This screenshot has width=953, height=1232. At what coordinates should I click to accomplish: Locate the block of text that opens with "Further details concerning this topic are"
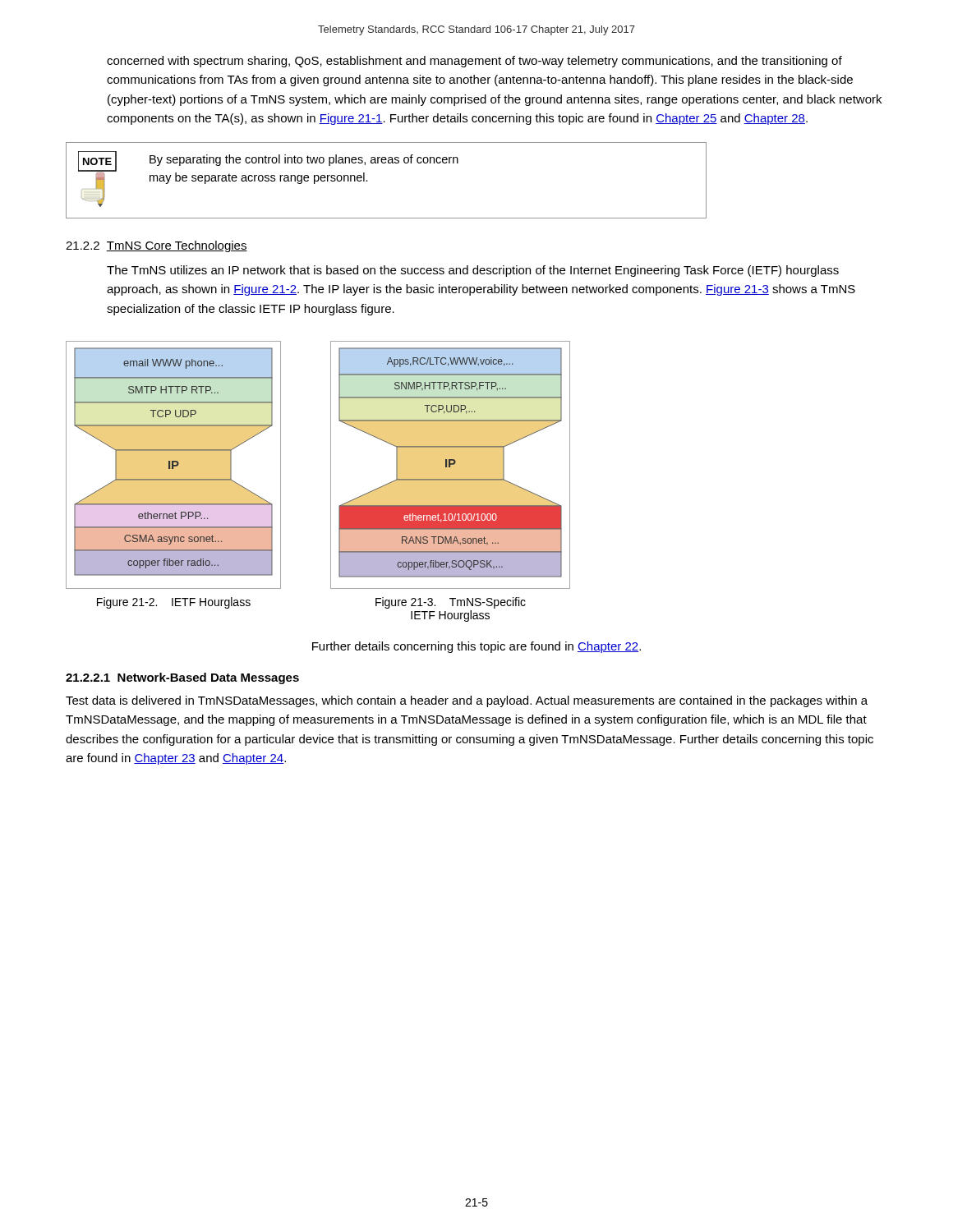[476, 646]
